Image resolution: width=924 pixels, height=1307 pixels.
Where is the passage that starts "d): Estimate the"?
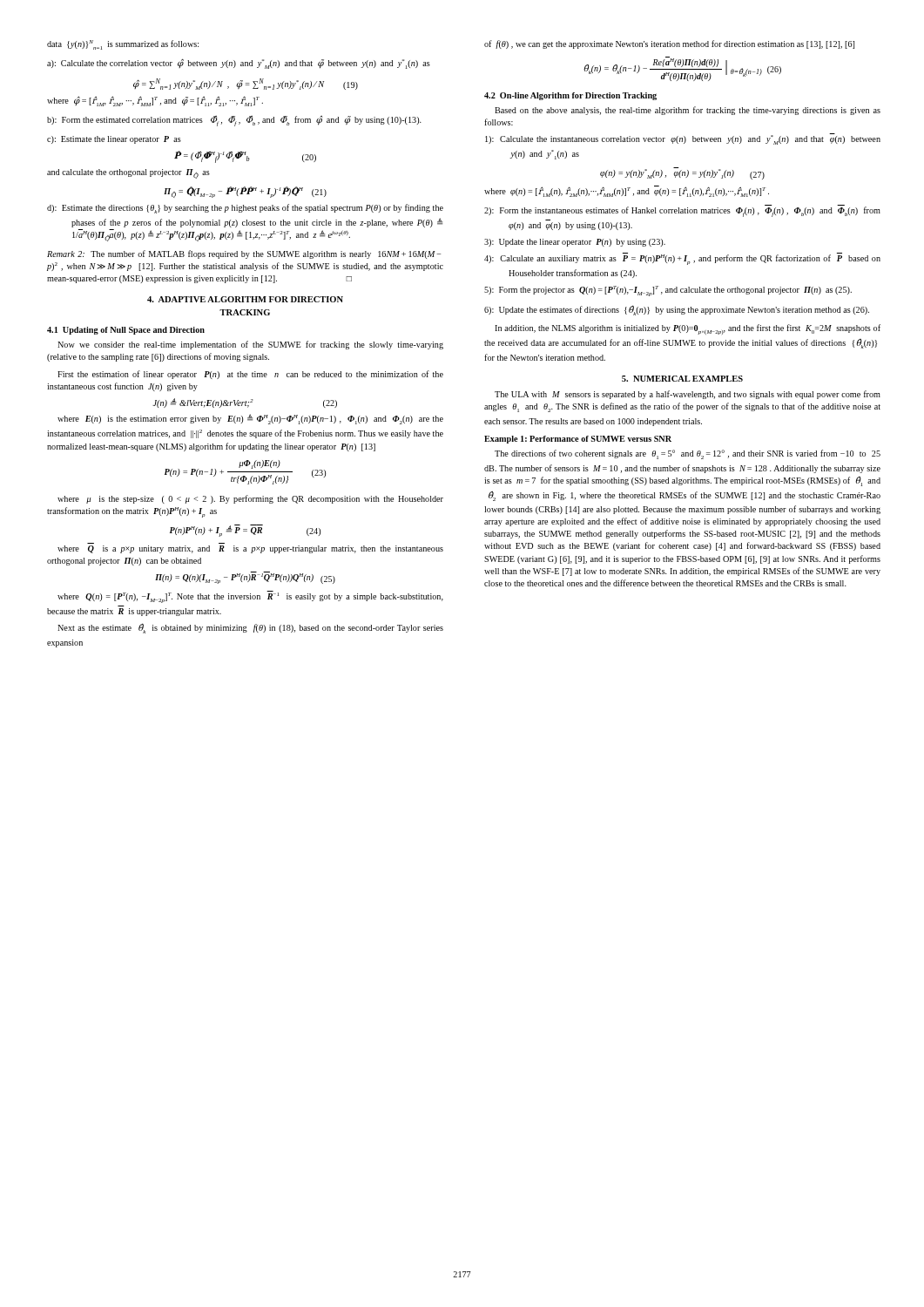coord(245,223)
